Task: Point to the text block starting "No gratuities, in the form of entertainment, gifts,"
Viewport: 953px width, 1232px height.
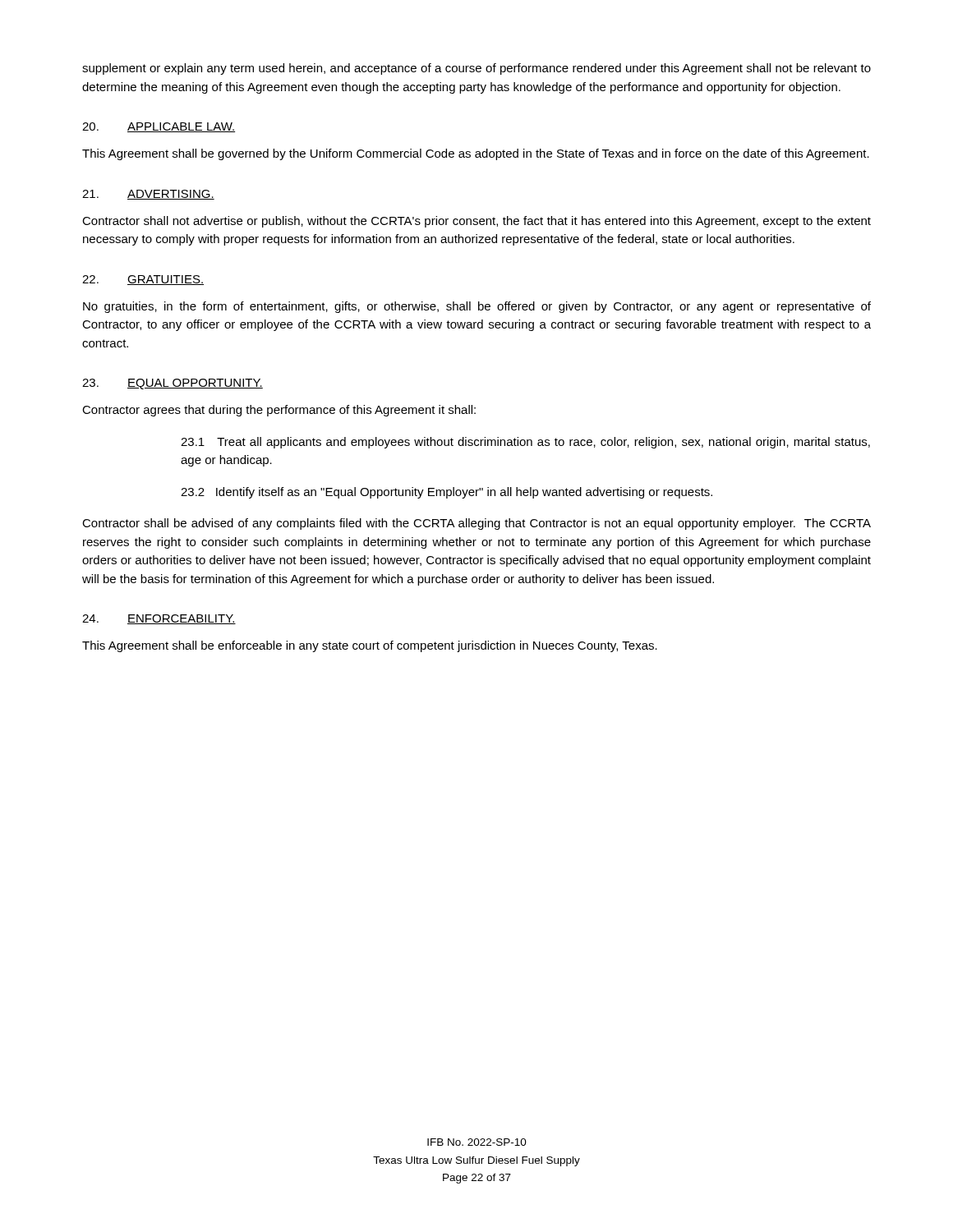Action: coord(476,325)
